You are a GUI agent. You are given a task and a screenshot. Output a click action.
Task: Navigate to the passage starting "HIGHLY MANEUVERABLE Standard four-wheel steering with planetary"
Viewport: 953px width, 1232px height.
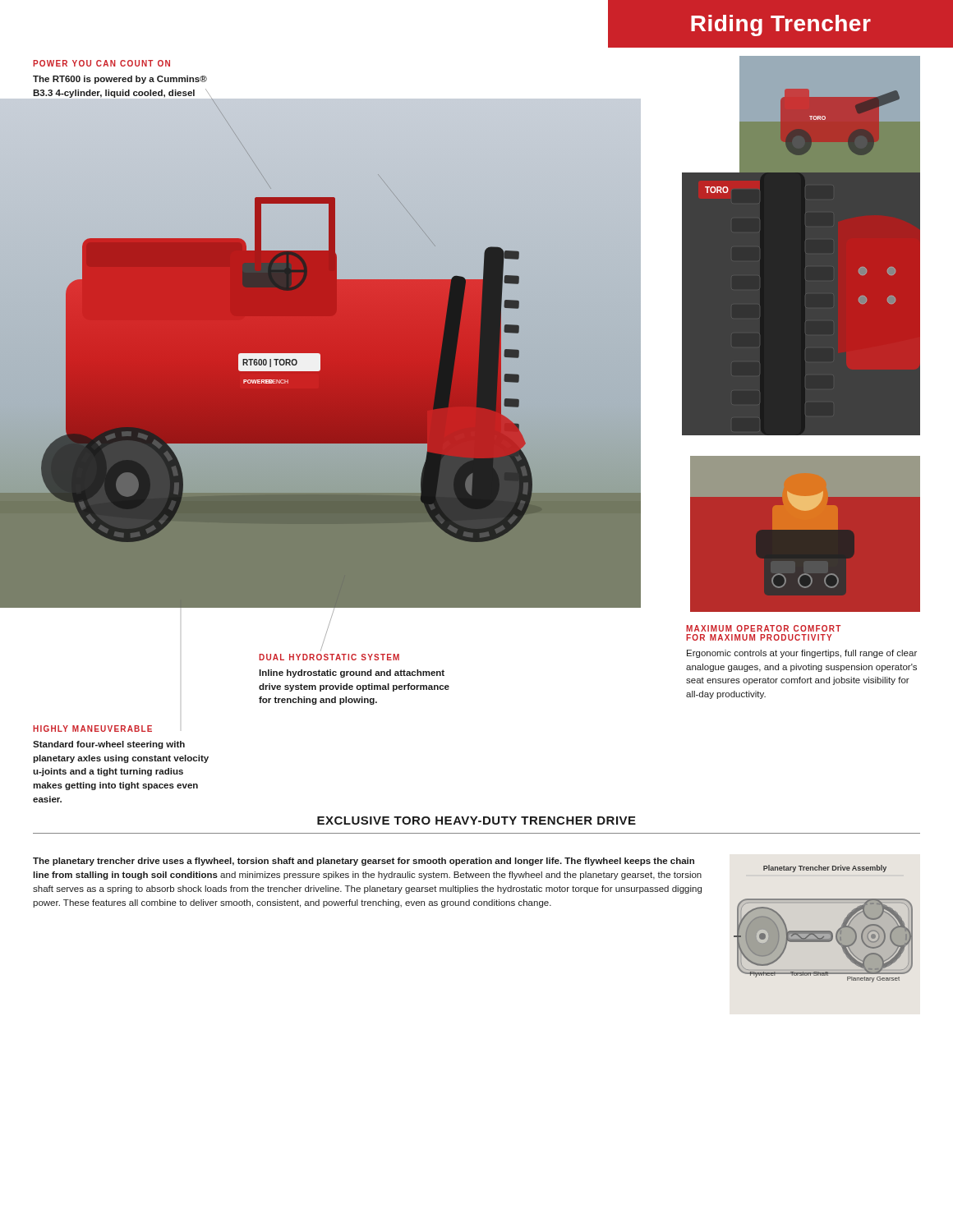click(x=122, y=765)
